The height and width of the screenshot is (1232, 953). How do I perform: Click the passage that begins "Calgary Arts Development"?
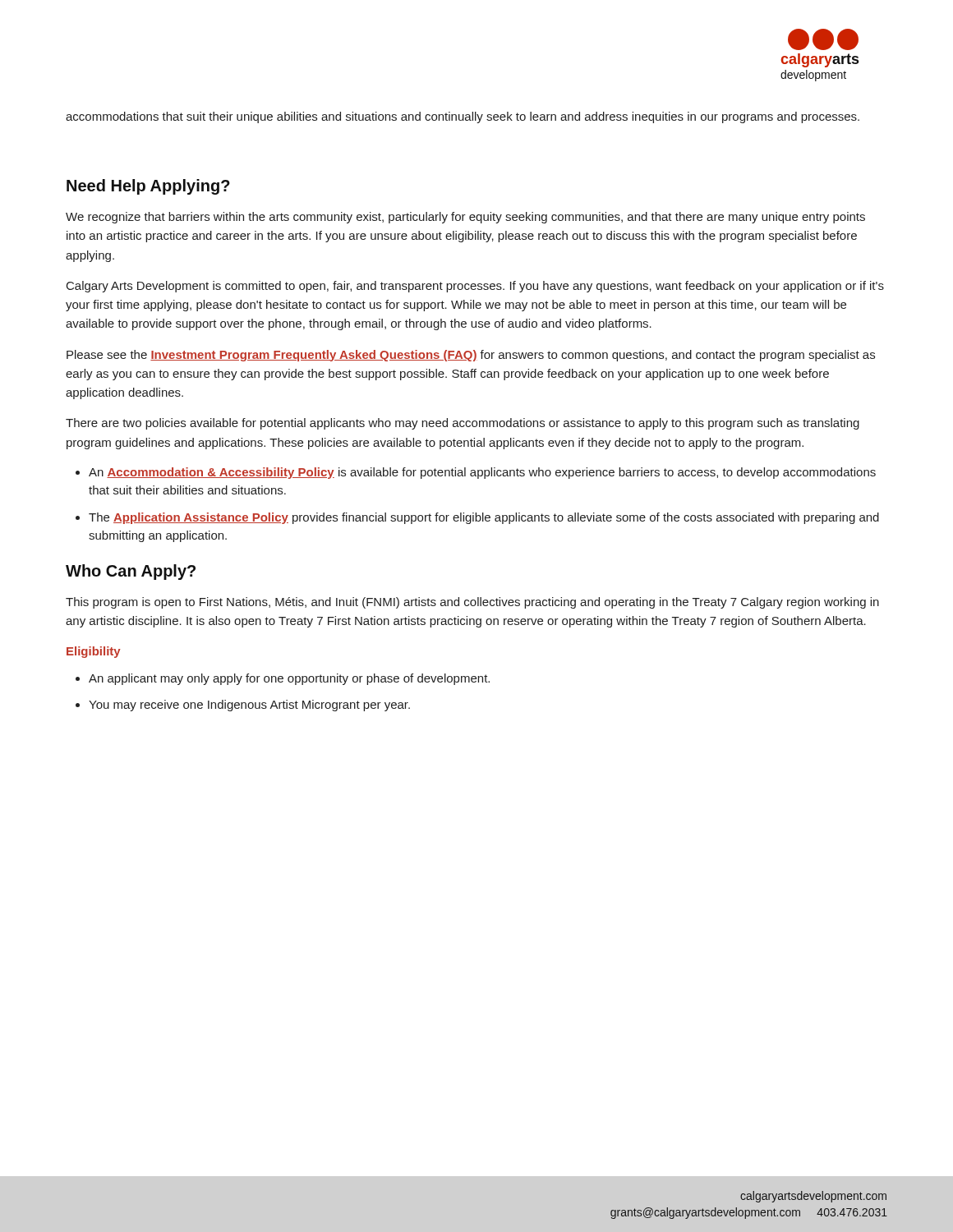(x=476, y=304)
